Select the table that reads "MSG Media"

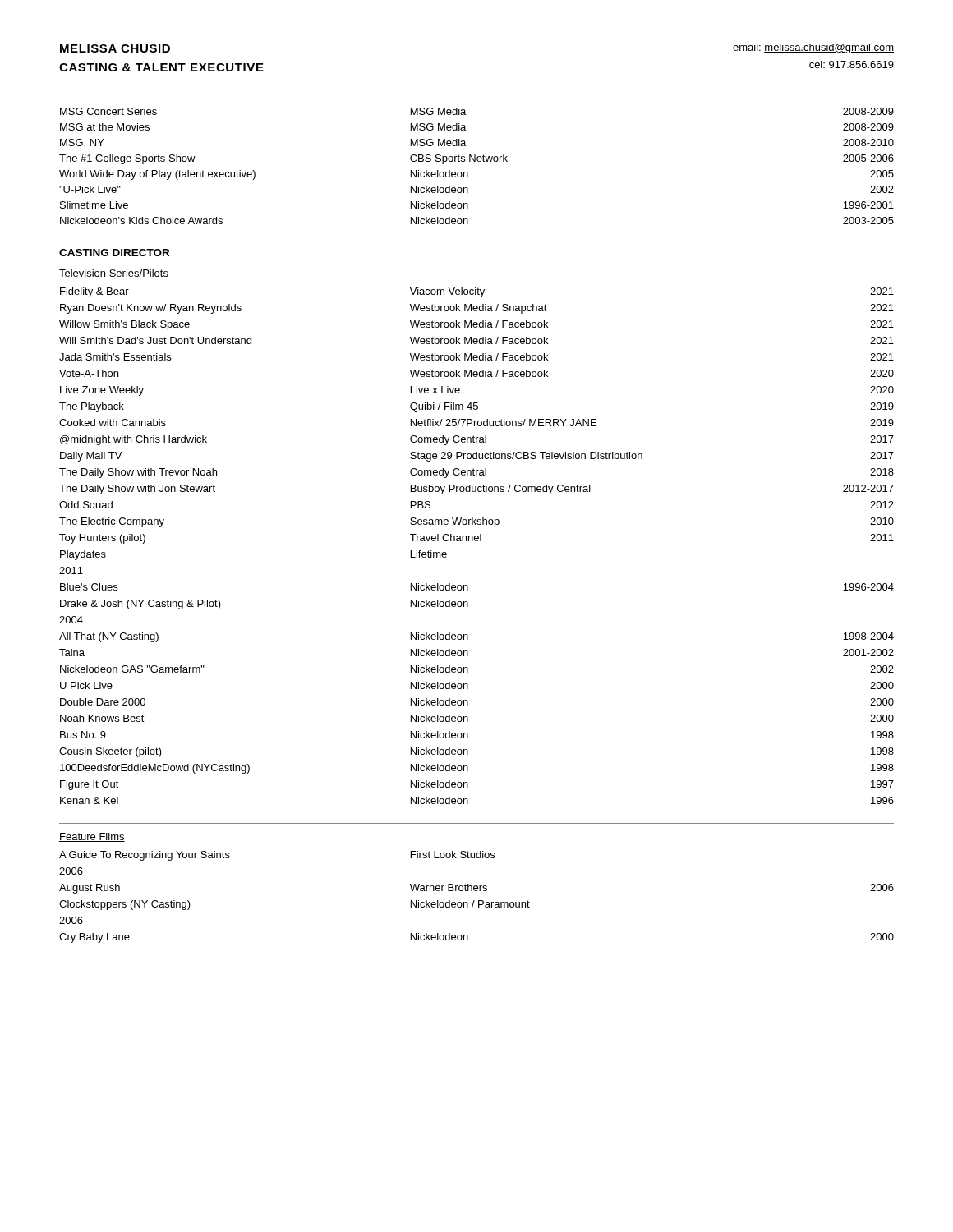point(476,166)
